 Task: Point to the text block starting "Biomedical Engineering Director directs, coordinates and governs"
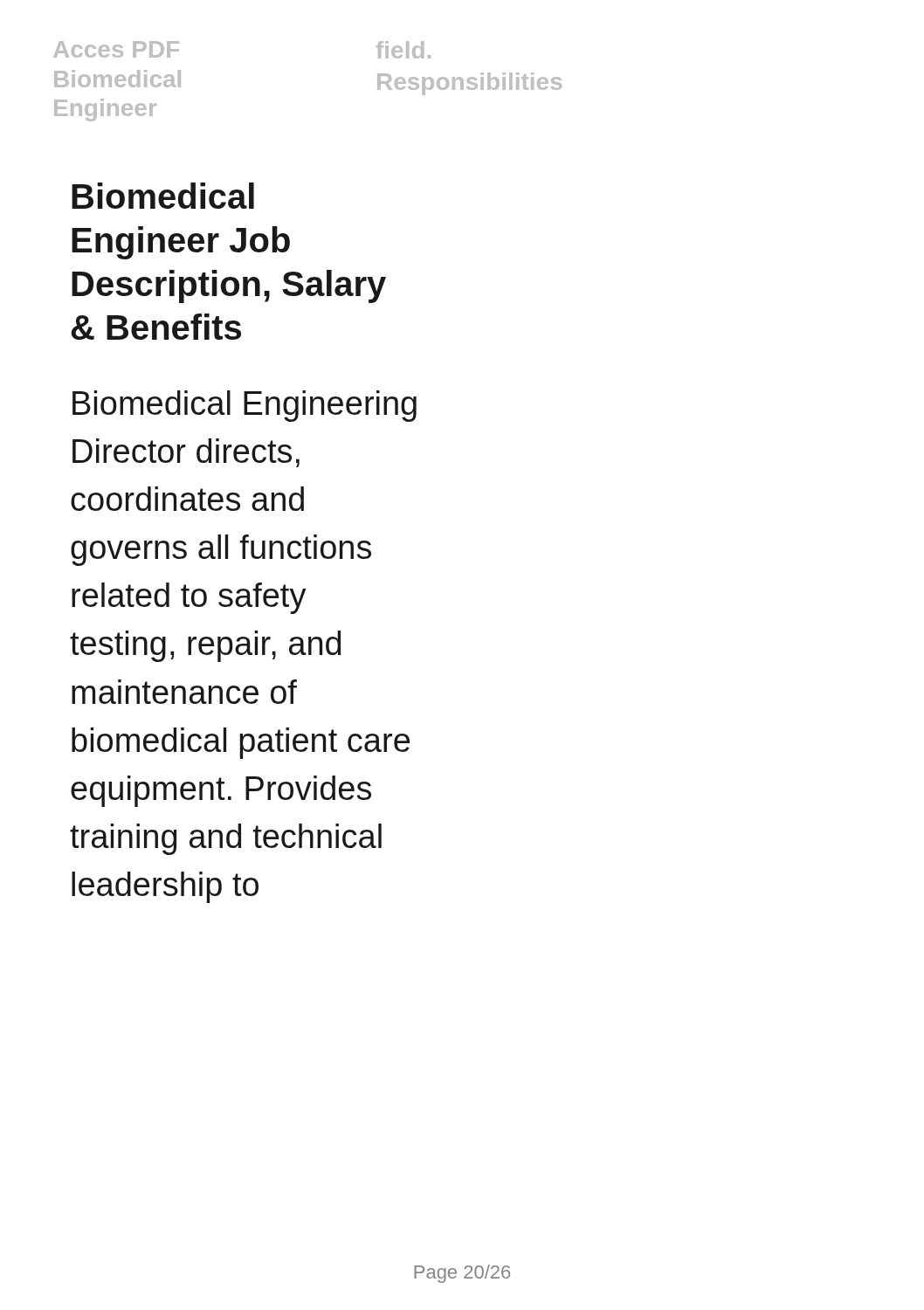[244, 644]
